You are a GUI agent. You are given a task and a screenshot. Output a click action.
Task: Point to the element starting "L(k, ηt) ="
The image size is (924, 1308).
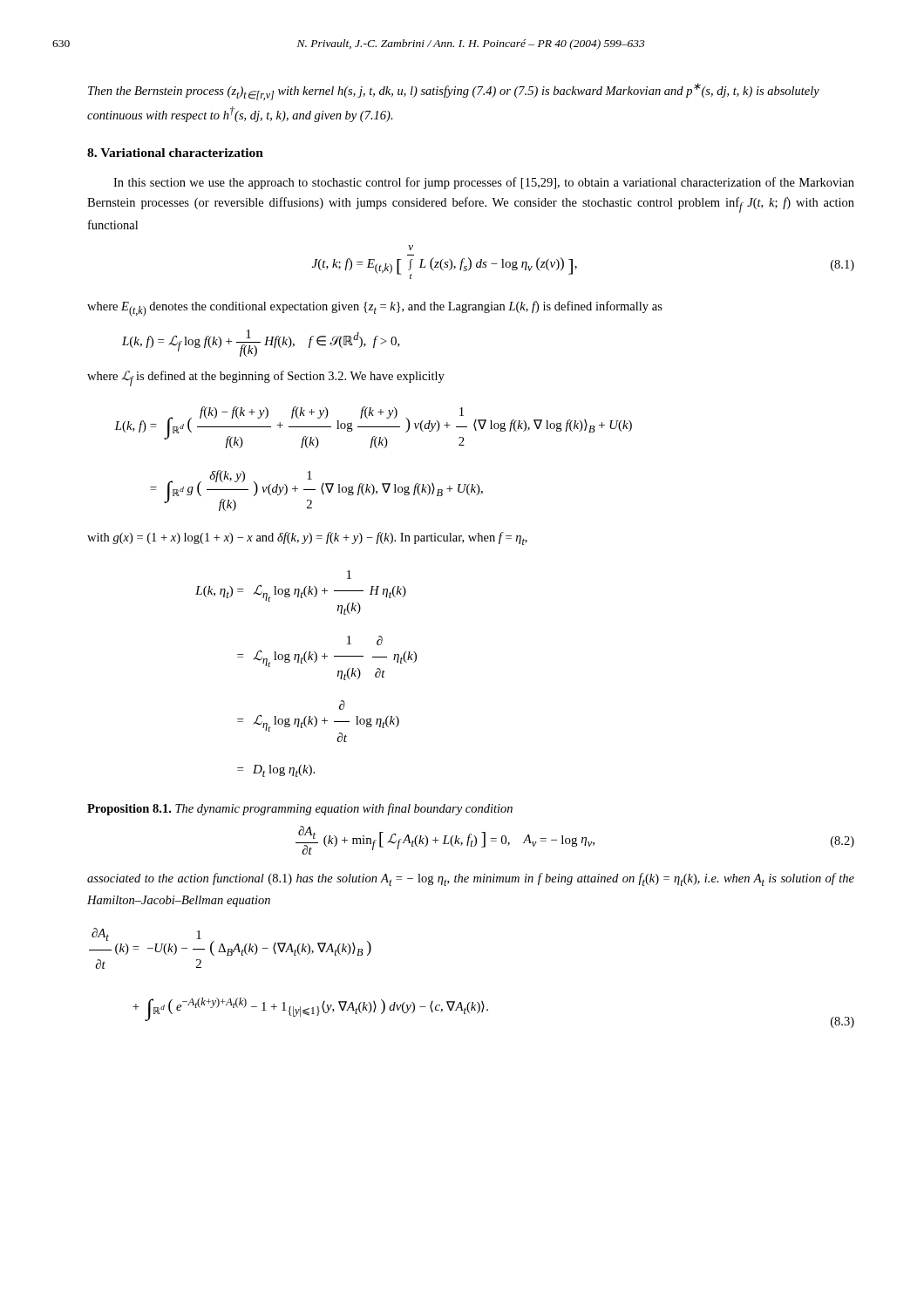[x=349, y=575]
